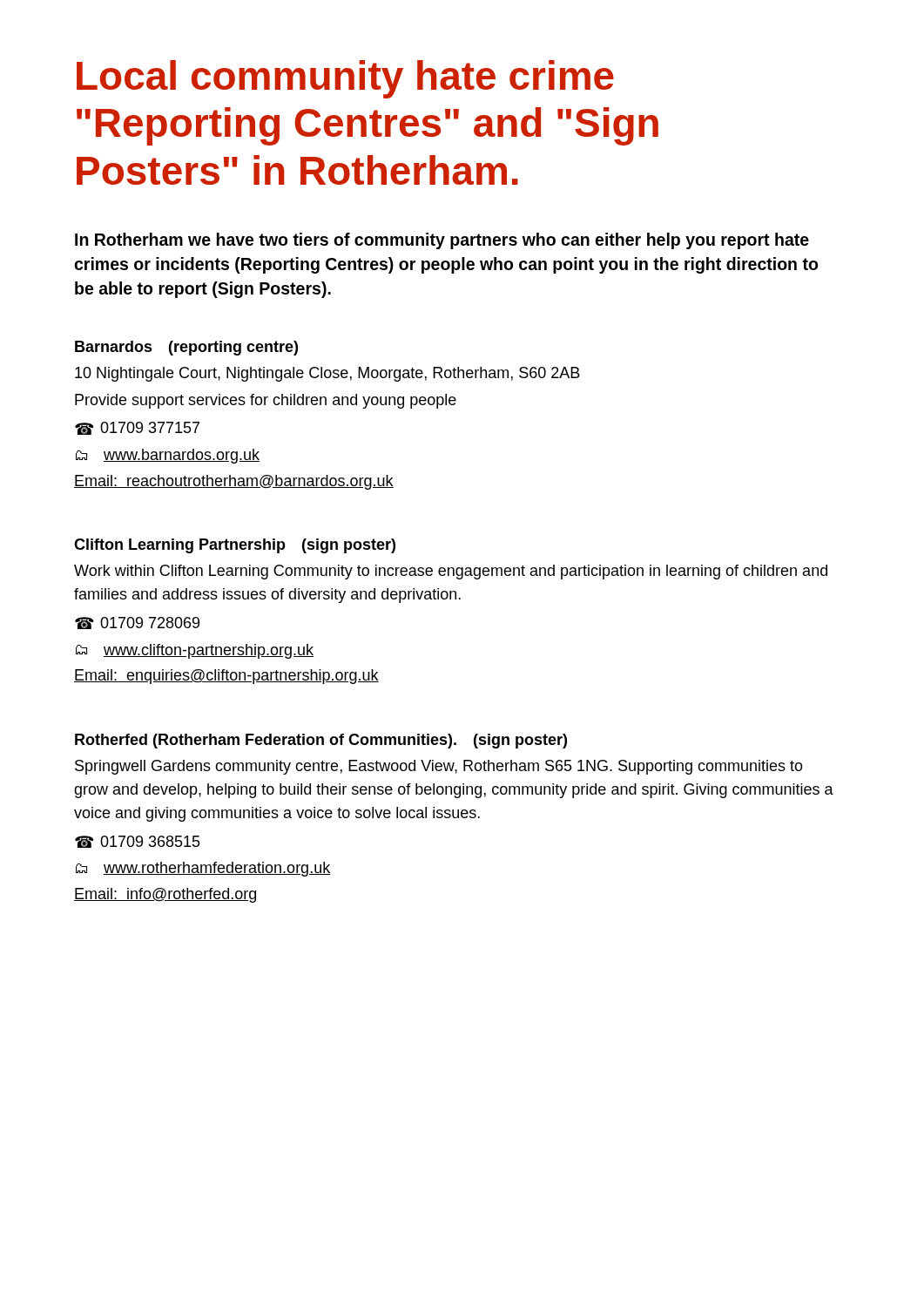
Task: Click the title that begins "Local community hate"
Action: point(457,123)
